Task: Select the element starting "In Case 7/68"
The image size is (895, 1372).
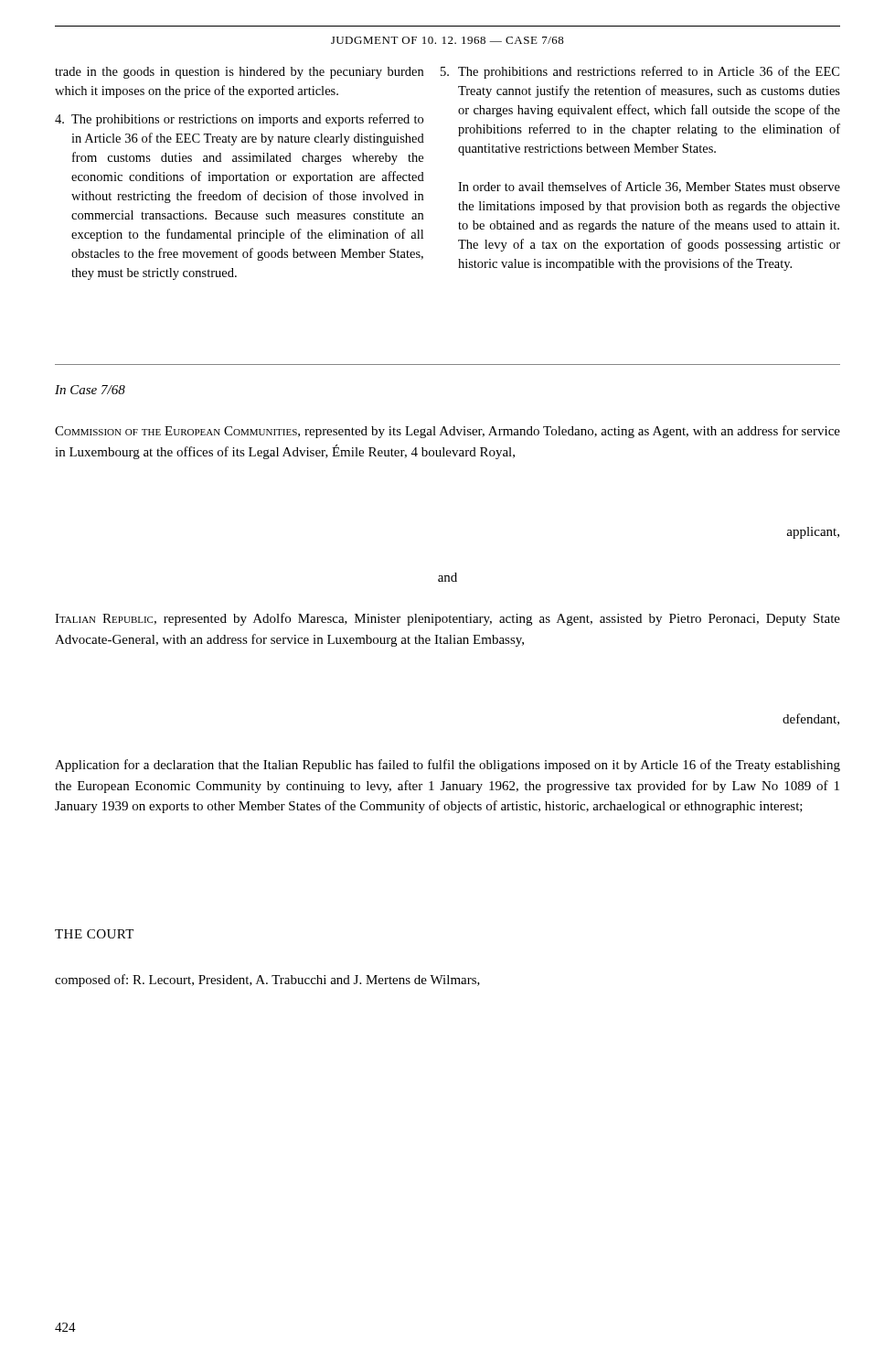Action: [90, 390]
